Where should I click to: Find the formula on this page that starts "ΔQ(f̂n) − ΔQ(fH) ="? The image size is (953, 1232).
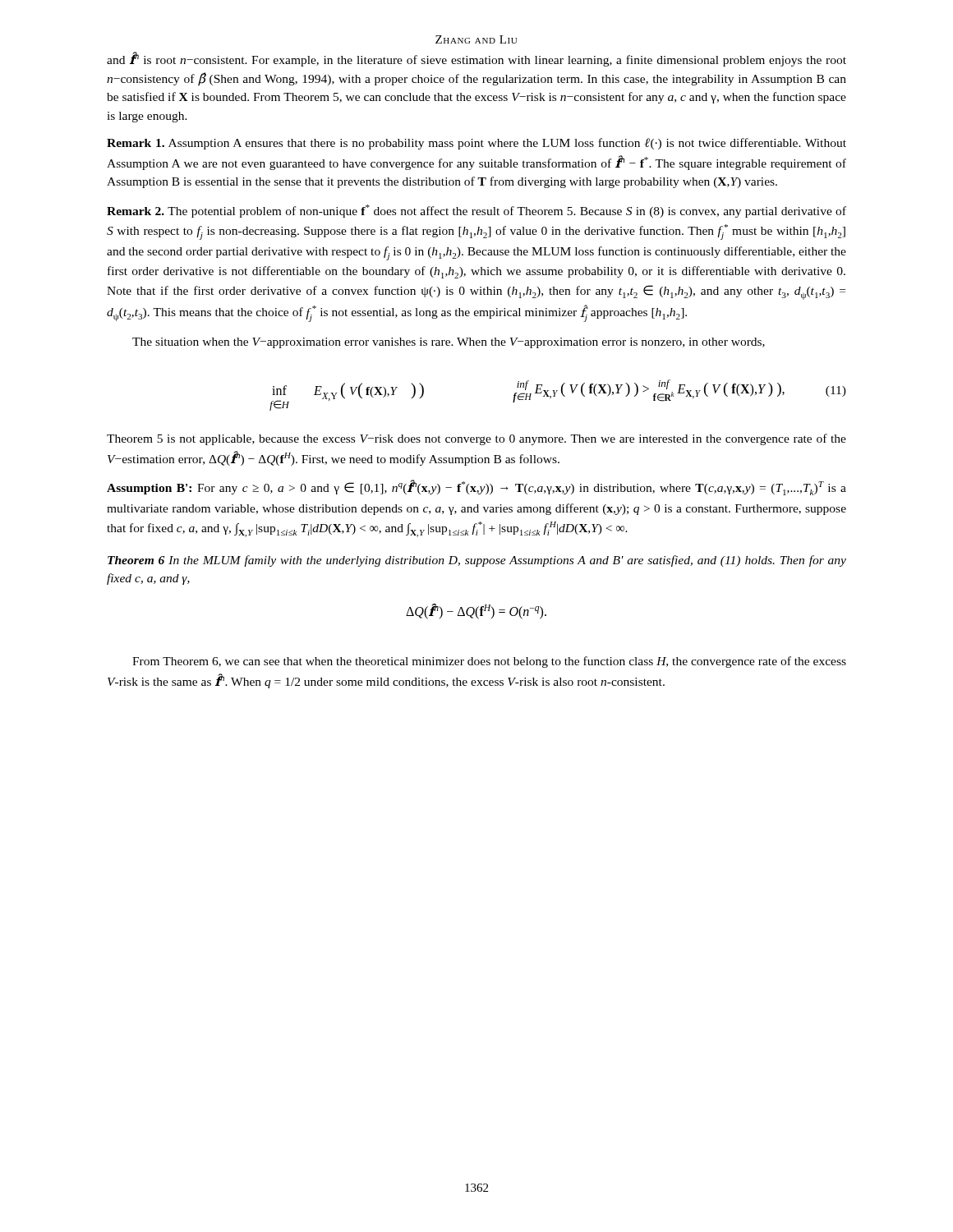476,611
